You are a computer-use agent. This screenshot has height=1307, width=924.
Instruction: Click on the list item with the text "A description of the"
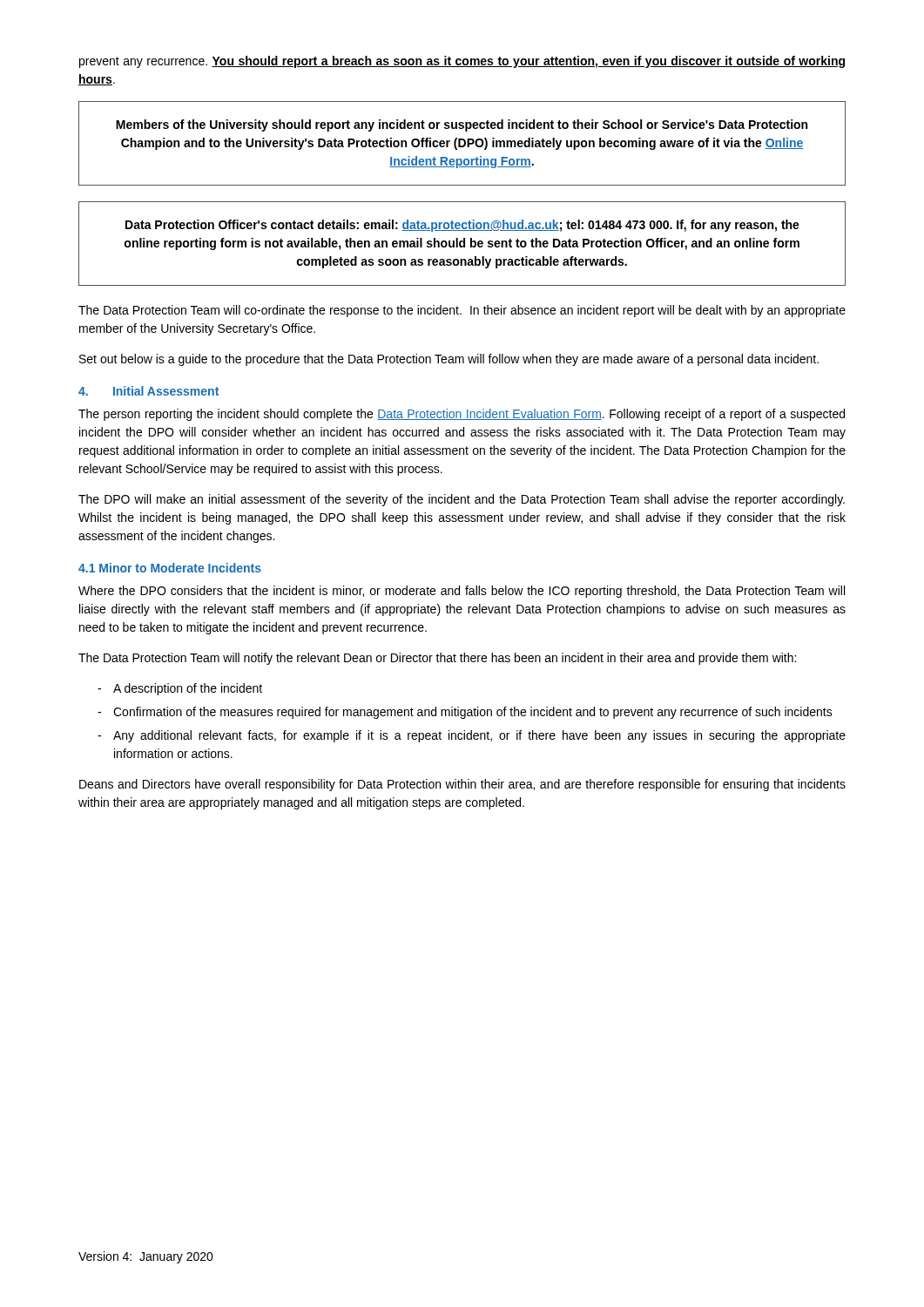click(188, 688)
